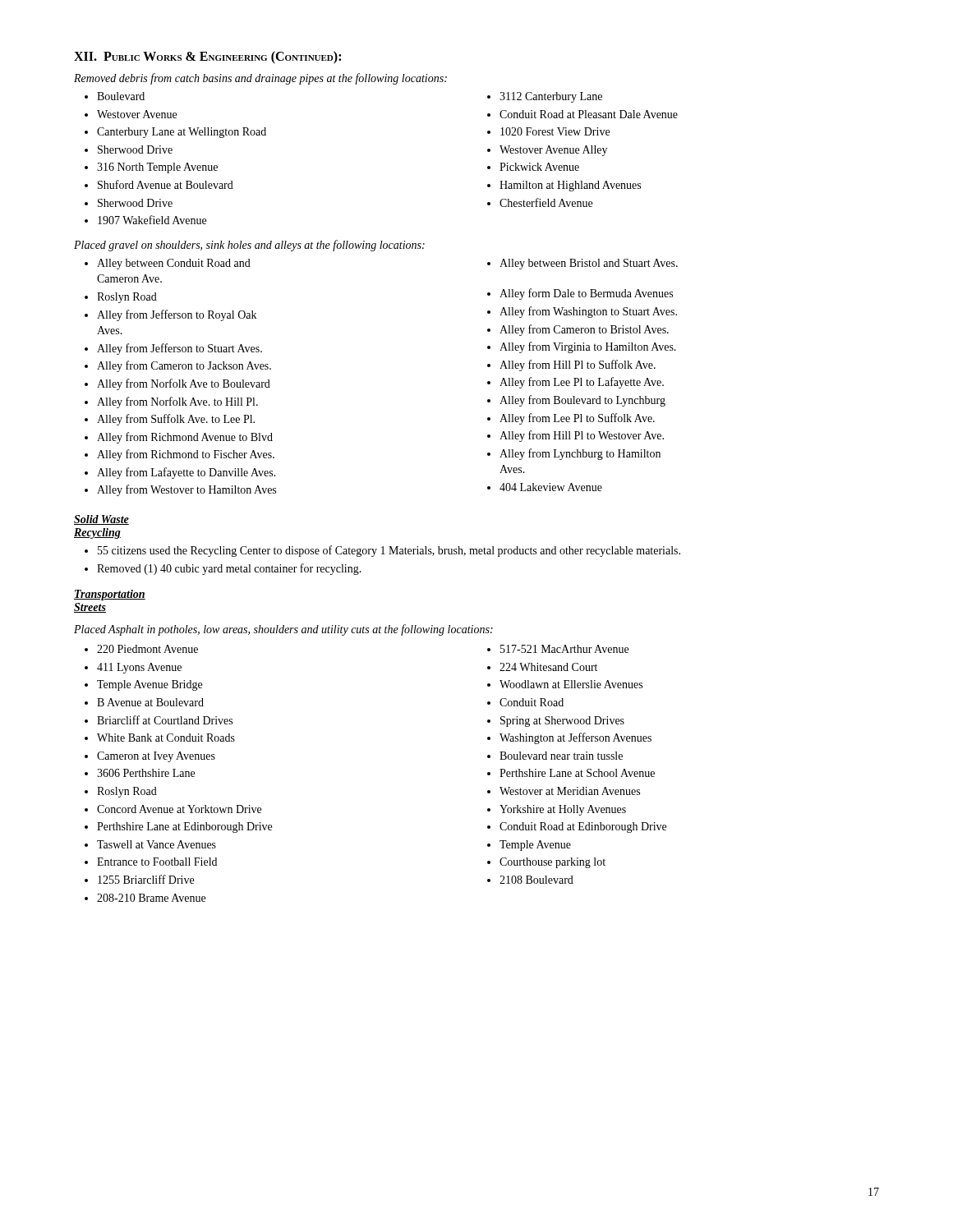Select the list item containing "Washington at Jefferson Avenues"
This screenshot has width=953, height=1232.
(x=576, y=738)
